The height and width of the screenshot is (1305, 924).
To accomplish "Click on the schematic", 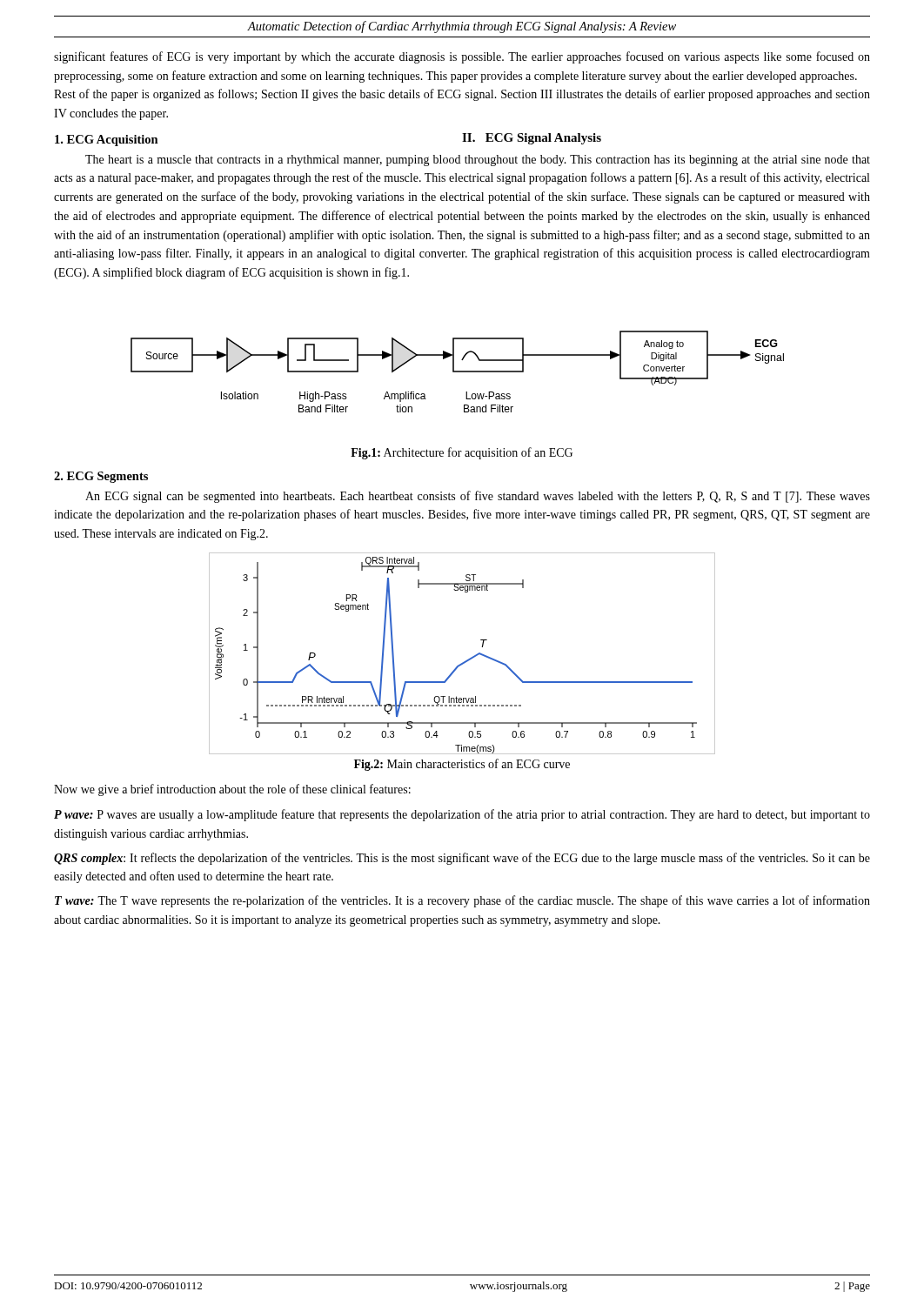I will [x=462, y=368].
